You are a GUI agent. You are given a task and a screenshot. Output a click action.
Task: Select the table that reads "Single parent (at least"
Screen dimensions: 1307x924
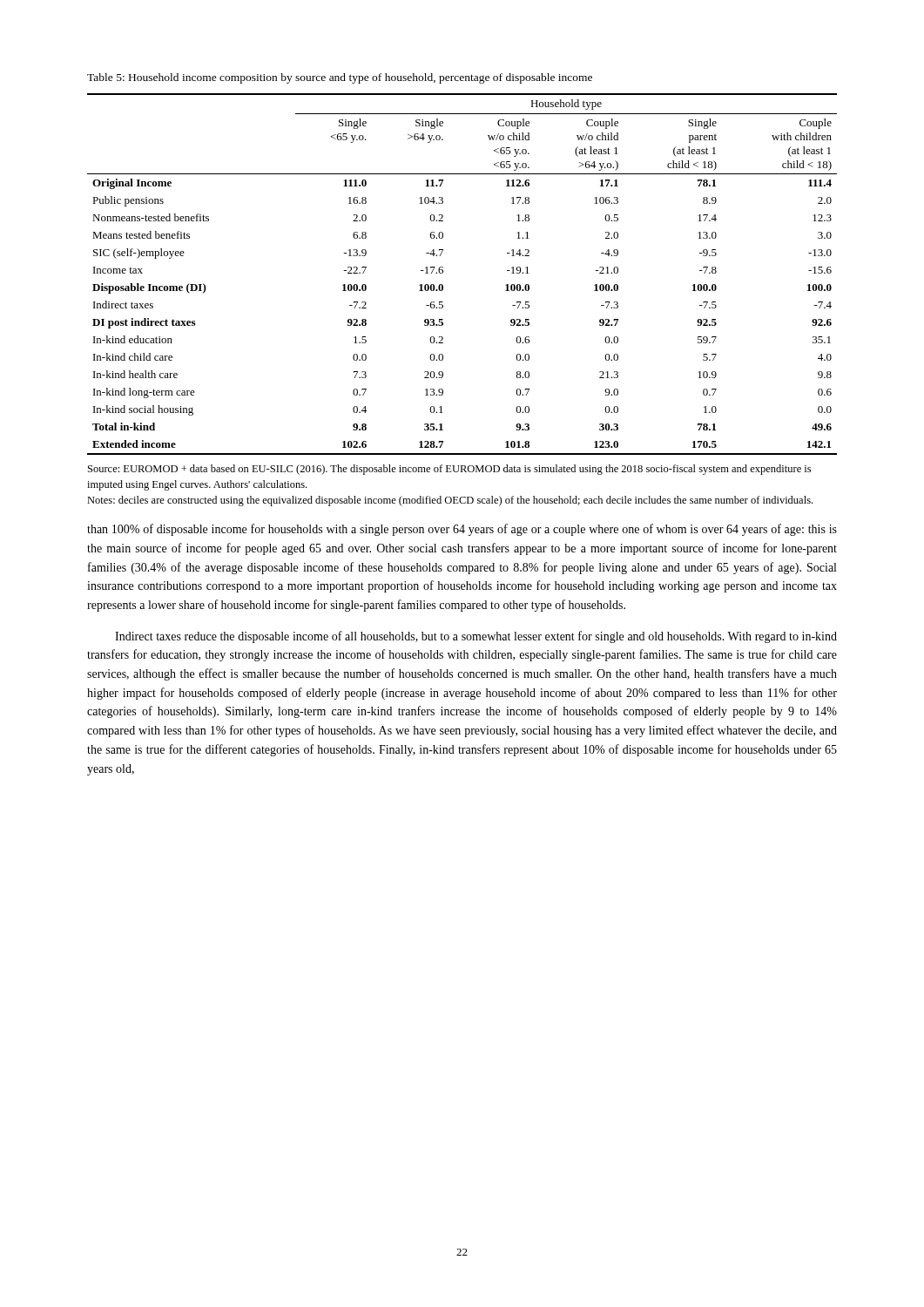pyautogui.click(x=462, y=274)
